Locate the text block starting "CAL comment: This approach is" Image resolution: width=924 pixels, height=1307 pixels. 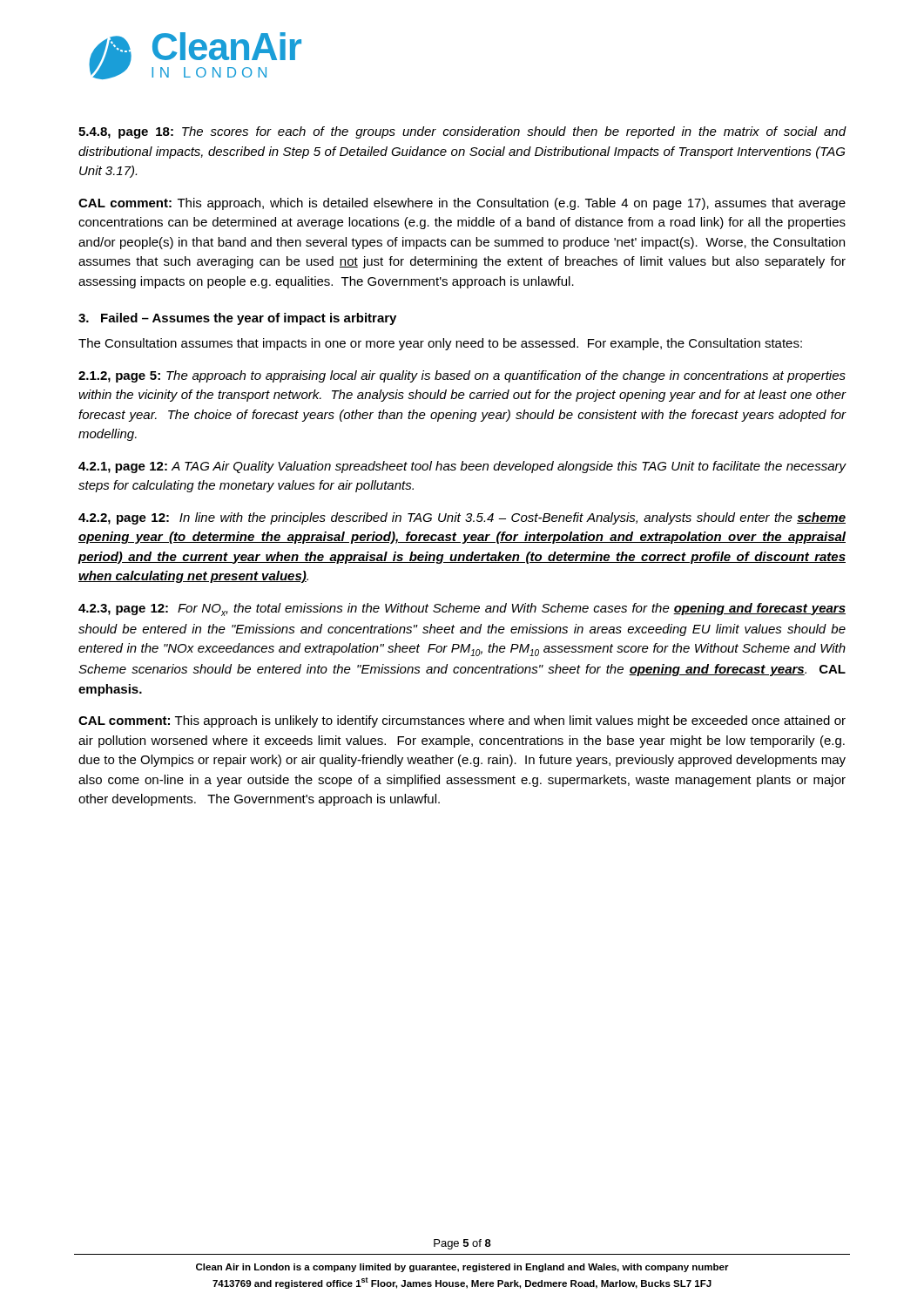(462, 759)
